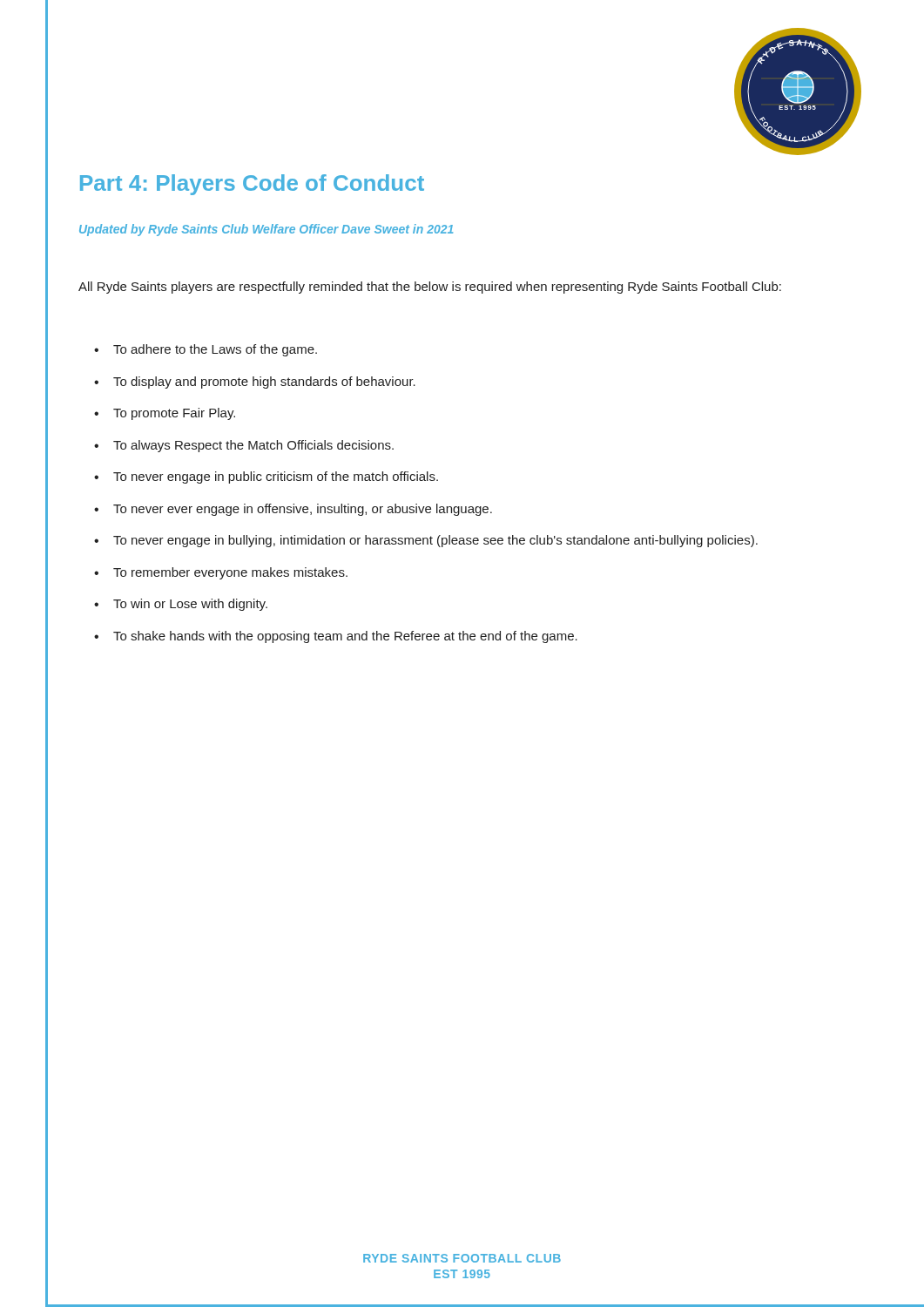
Task: Point to the text block starting "To adhere to the Laws of"
Action: 216,349
